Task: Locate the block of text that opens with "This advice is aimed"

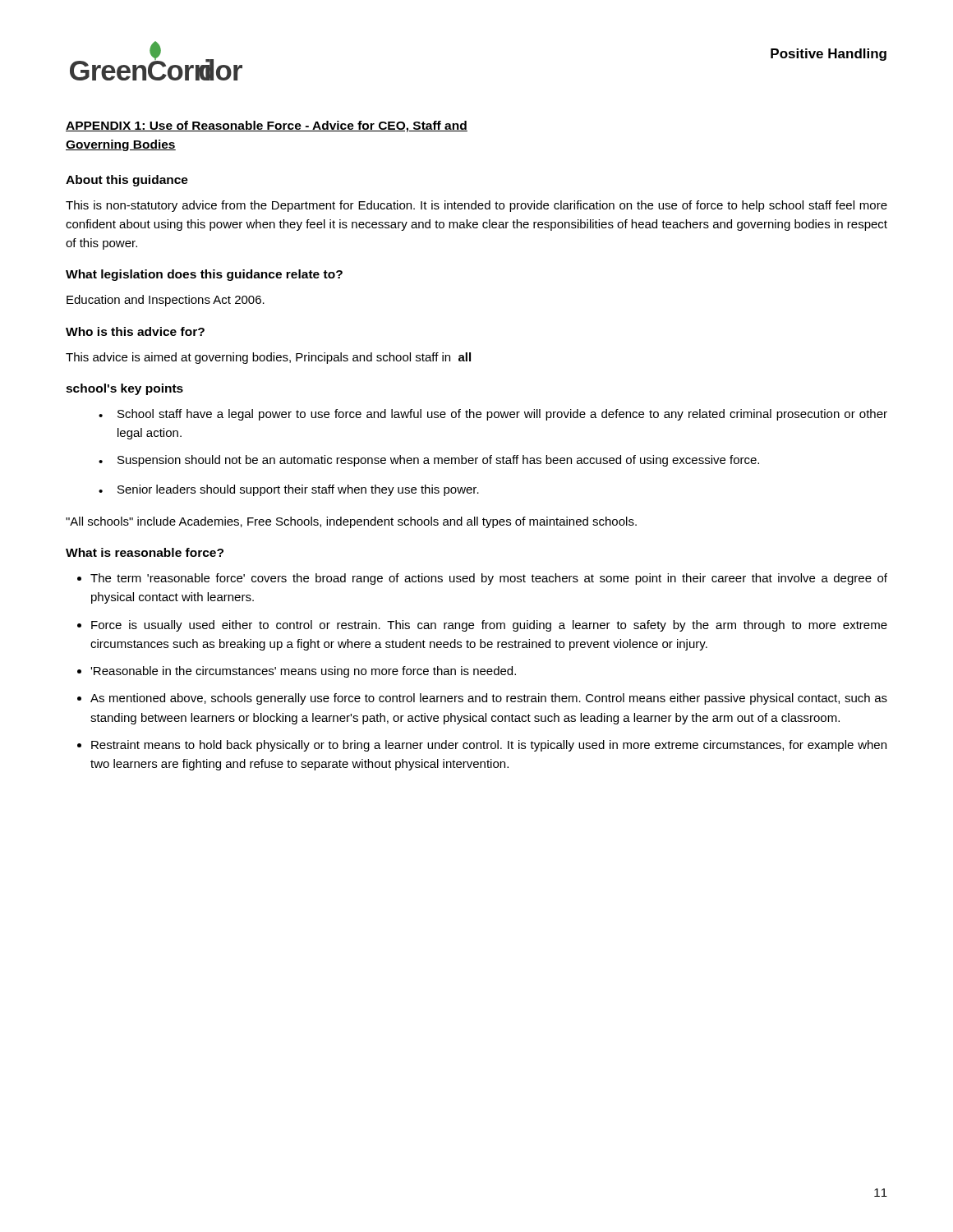Action: (x=269, y=356)
